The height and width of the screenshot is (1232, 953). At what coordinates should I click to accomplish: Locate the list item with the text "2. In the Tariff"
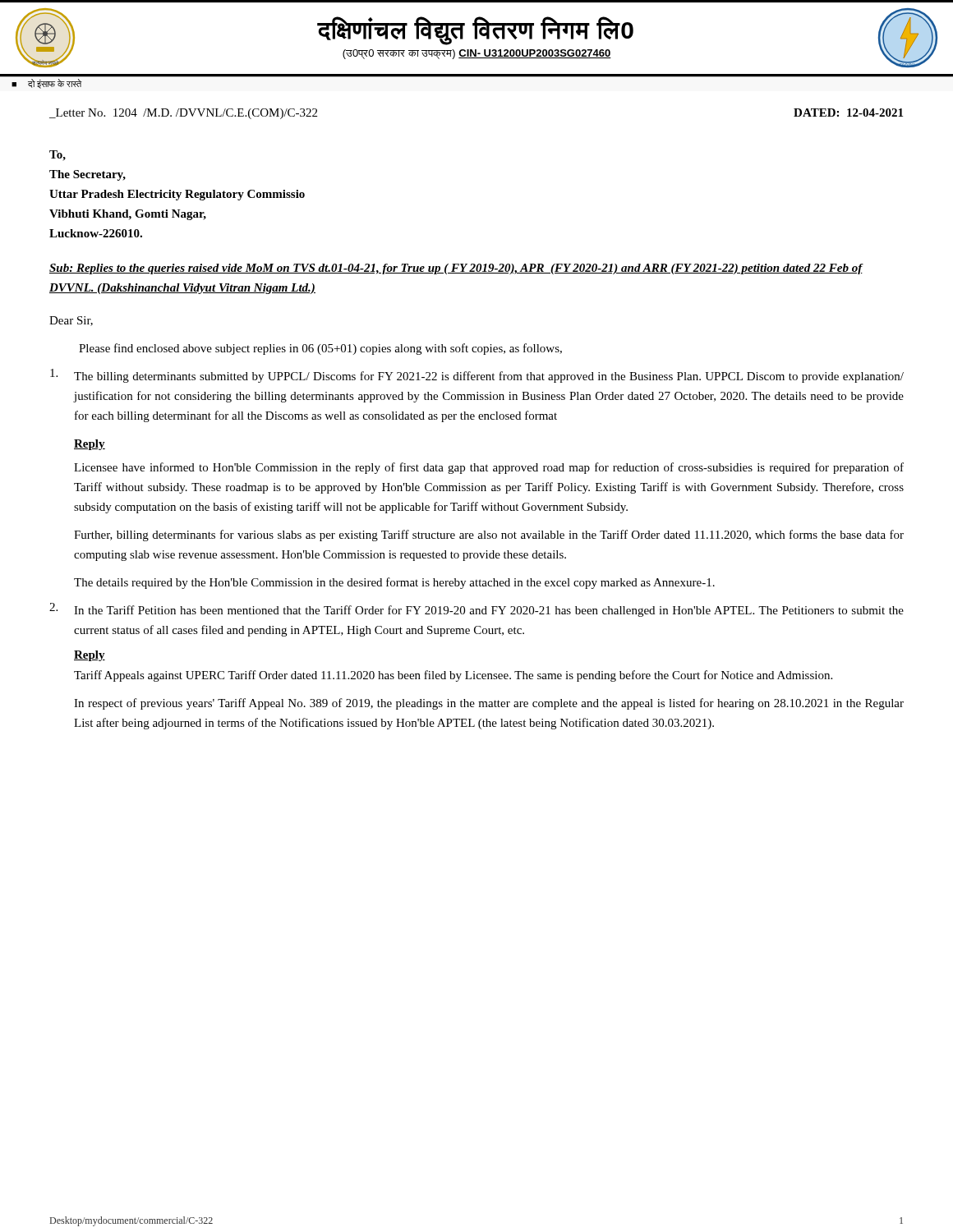click(x=476, y=620)
